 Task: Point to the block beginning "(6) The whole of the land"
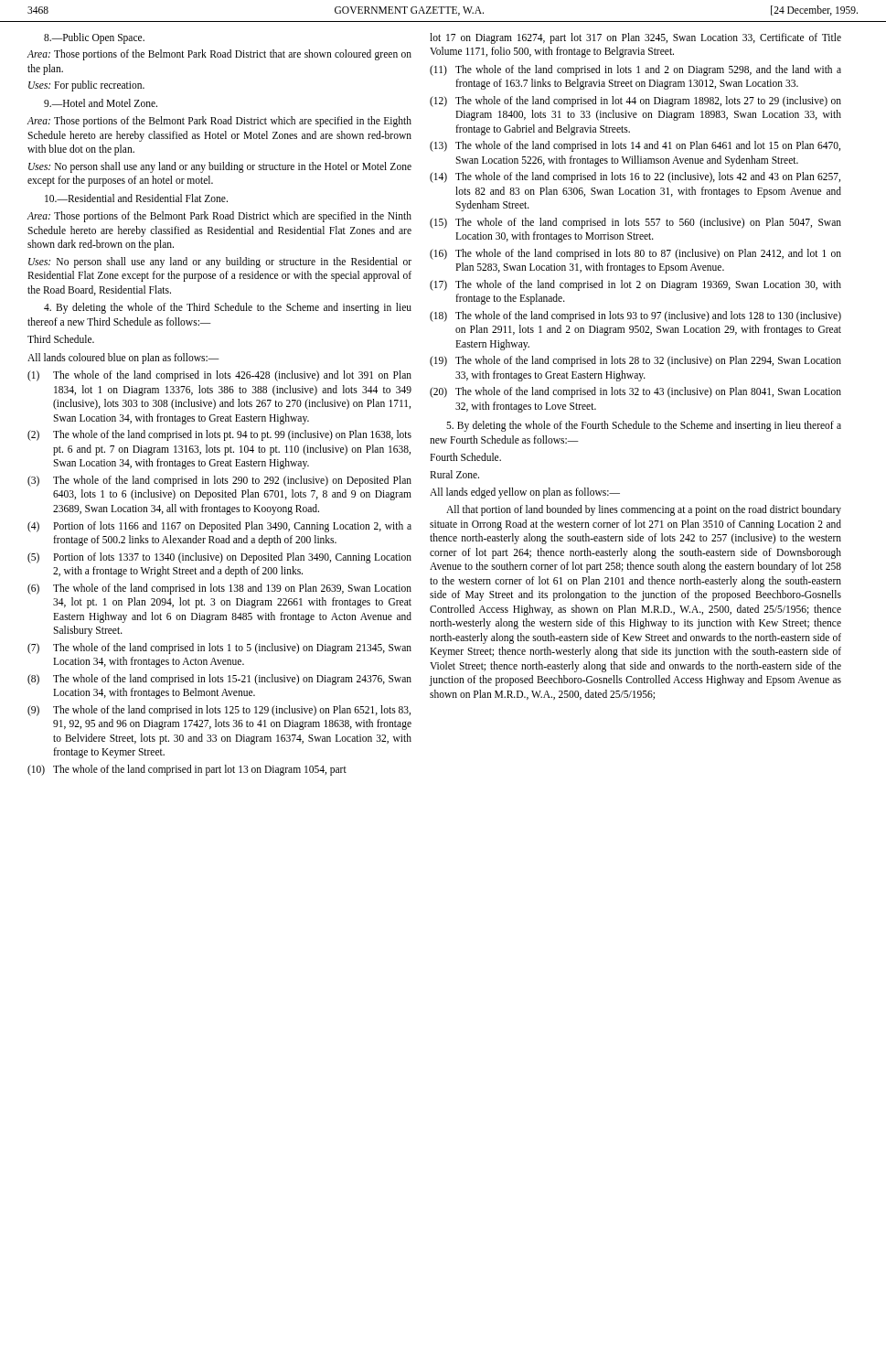pyautogui.click(x=219, y=610)
